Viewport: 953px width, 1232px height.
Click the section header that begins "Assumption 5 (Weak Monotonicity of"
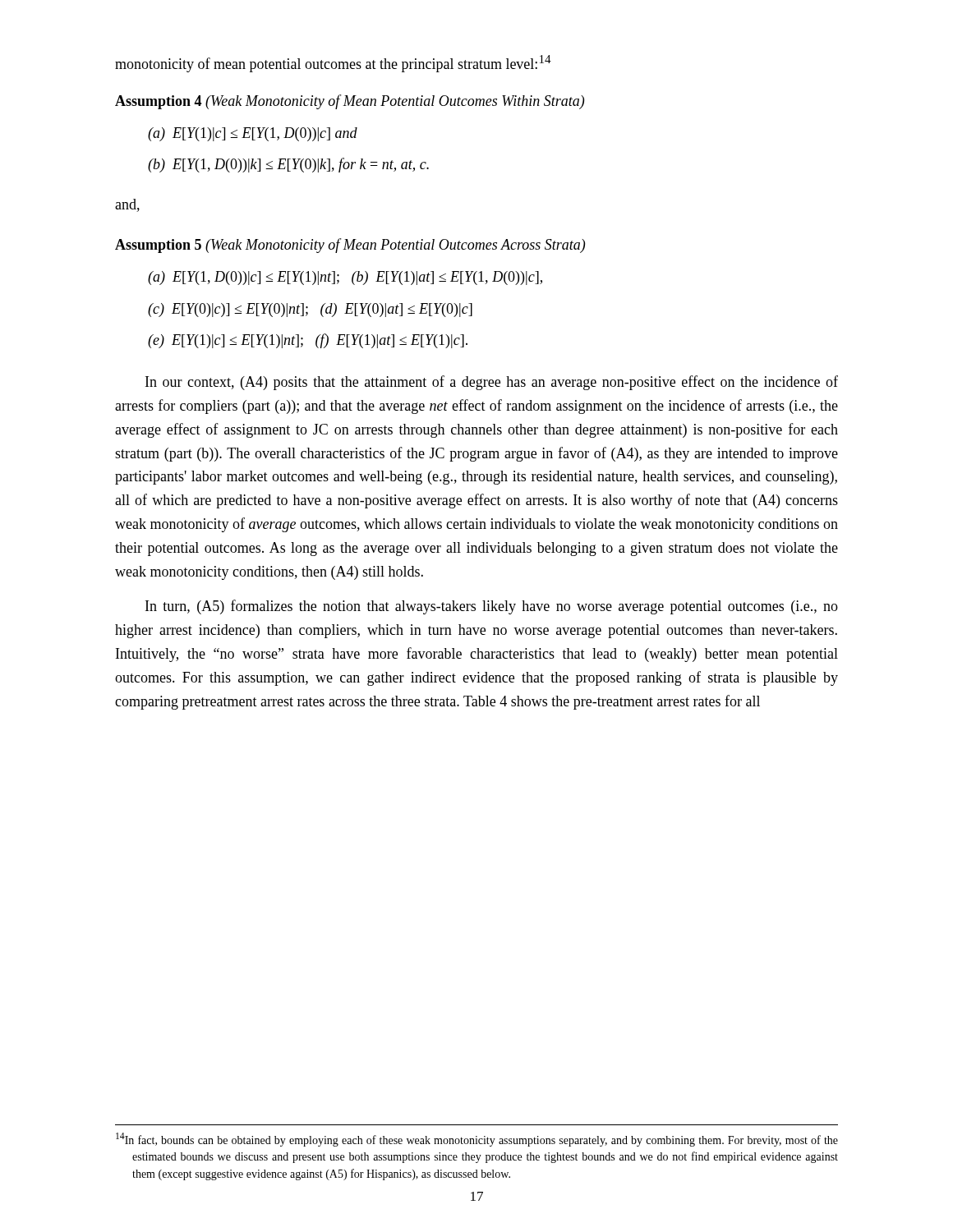click(350, 245)
